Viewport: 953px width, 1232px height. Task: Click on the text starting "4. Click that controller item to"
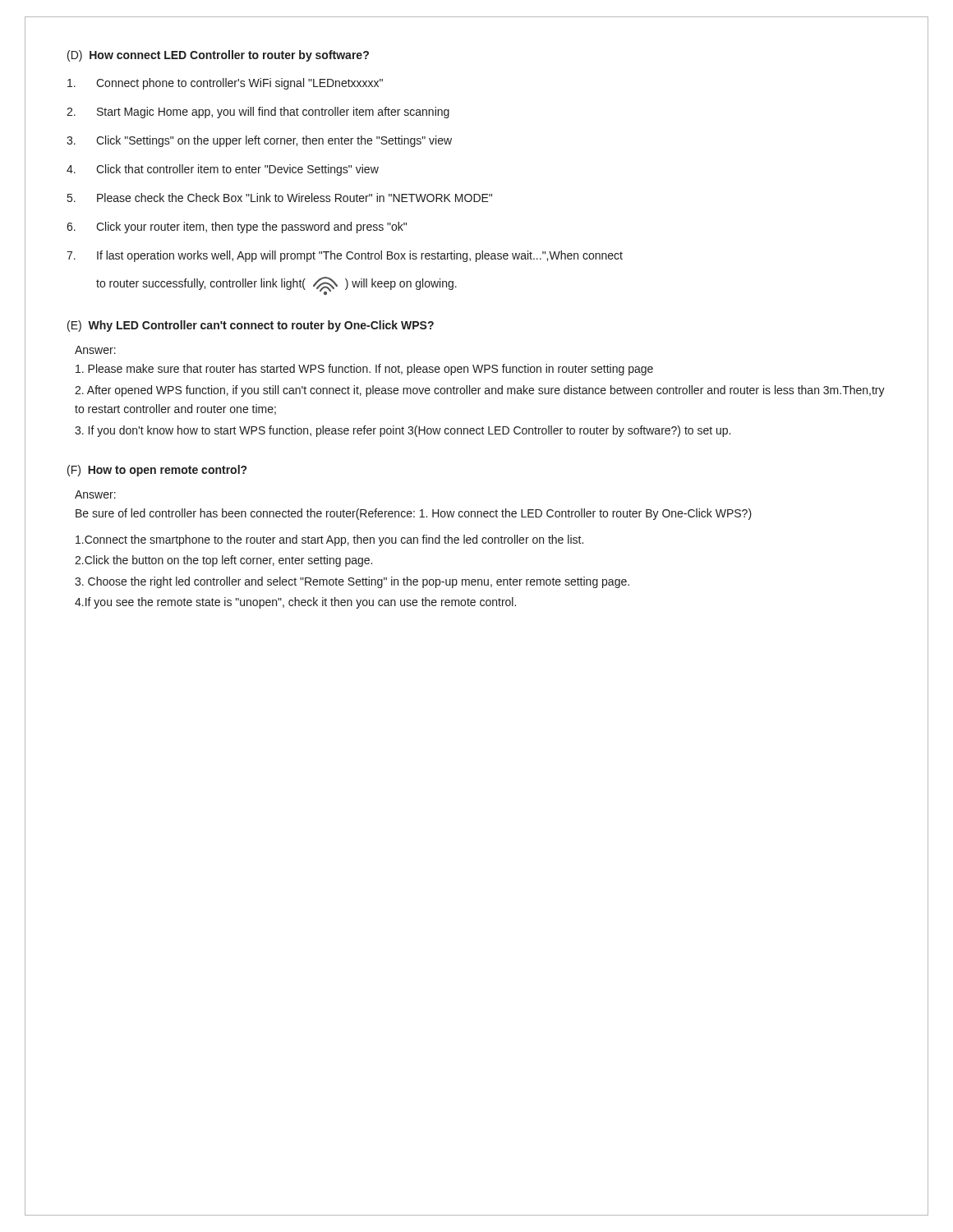tap(223, 170)
